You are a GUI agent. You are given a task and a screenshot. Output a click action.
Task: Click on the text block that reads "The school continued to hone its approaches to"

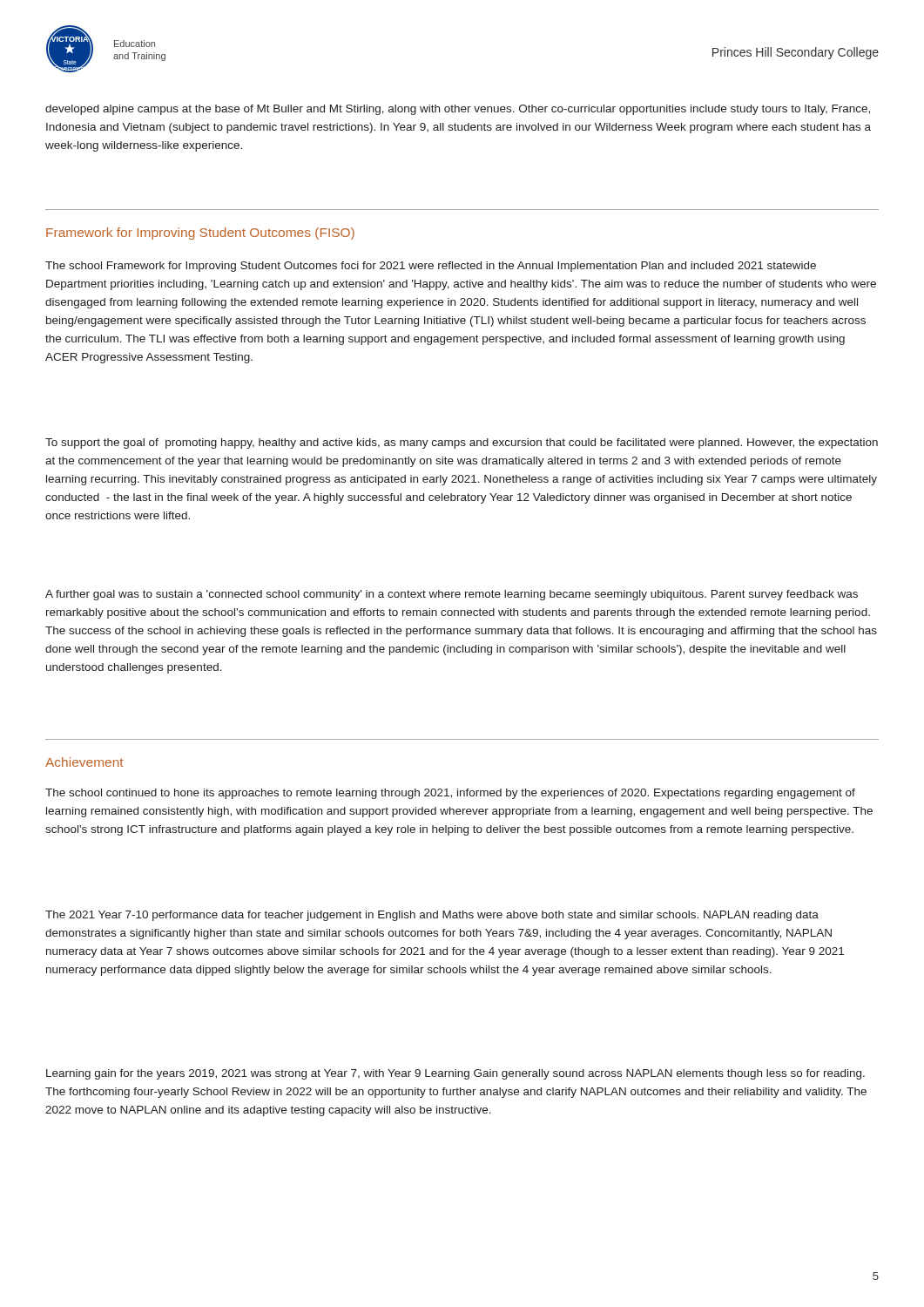(462, 812)
